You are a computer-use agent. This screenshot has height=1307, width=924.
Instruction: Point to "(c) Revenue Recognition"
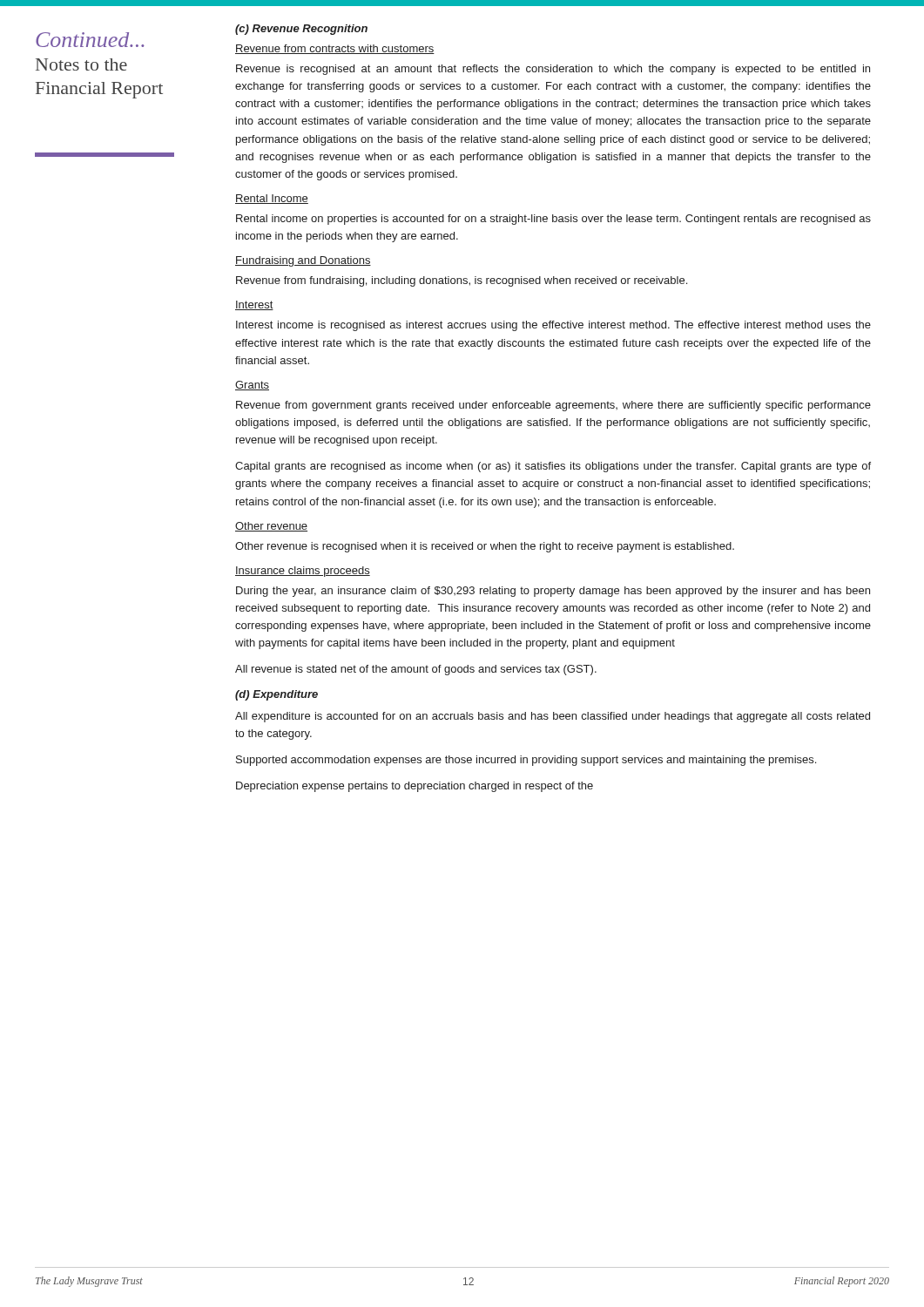pyautogui.click(x=302, y=28)
